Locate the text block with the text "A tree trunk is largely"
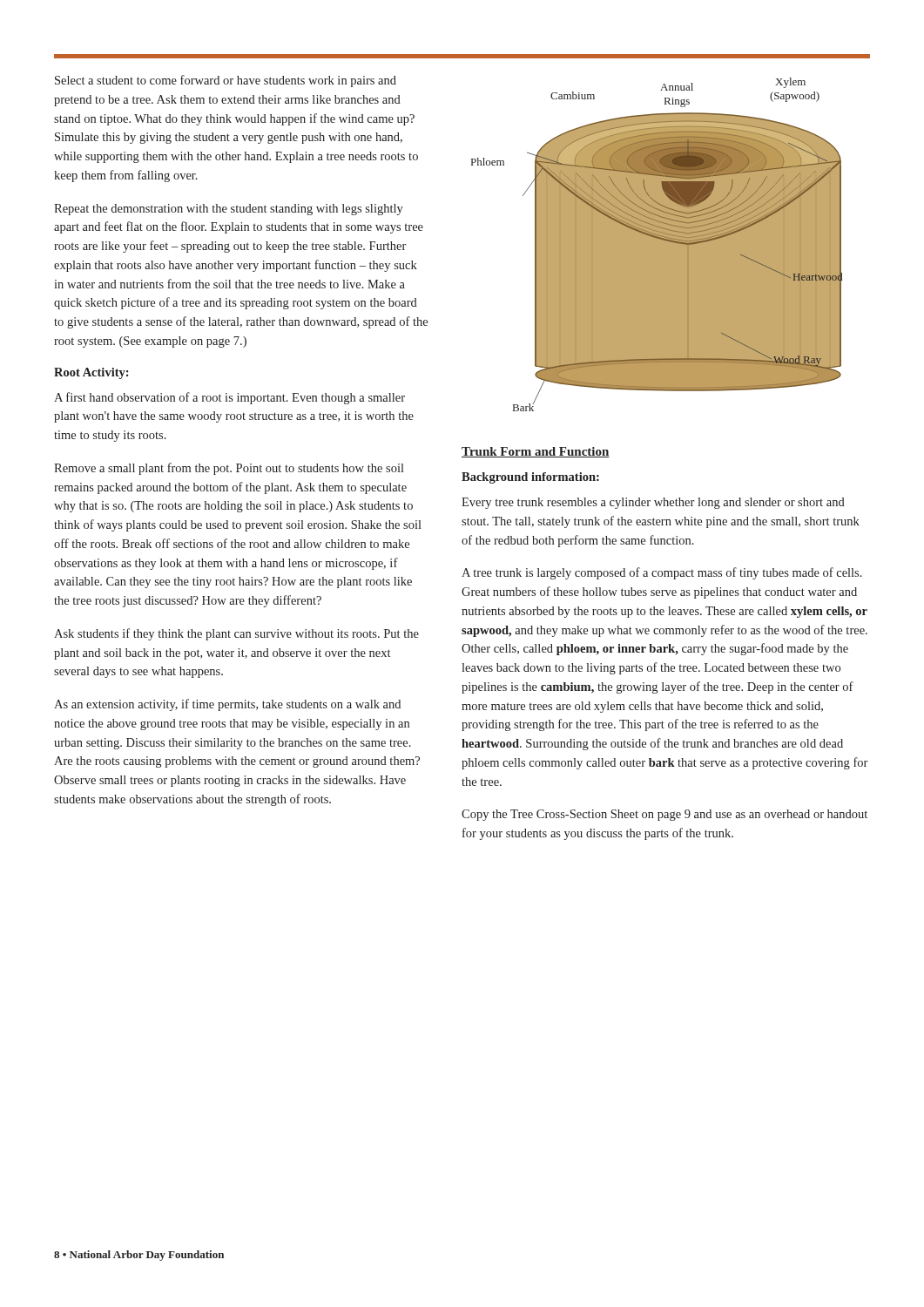Screen dimensions: 1307x924 (x=665, y=677)
